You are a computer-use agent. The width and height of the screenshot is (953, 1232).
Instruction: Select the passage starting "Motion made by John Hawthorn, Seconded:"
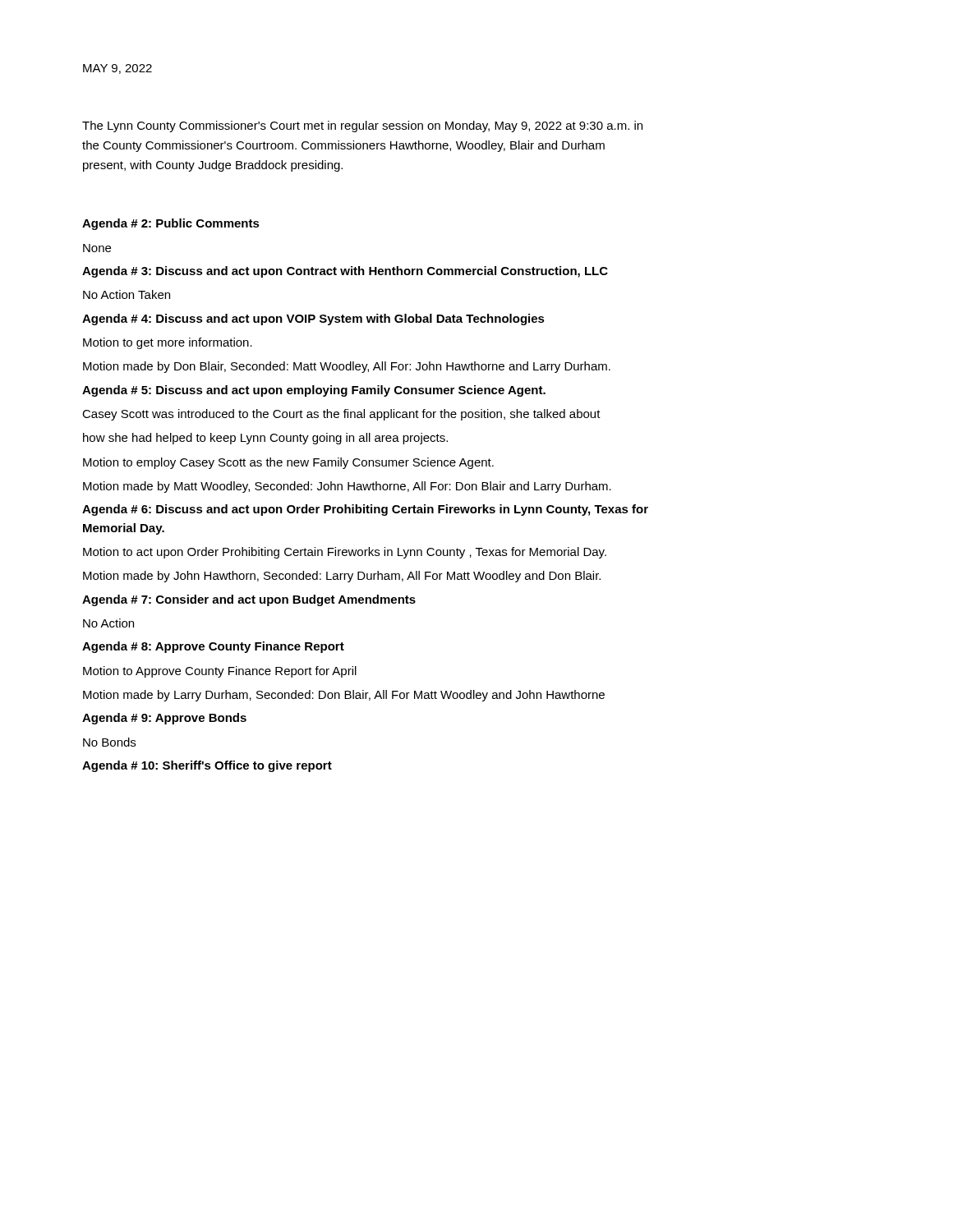(x=342, y=576)
